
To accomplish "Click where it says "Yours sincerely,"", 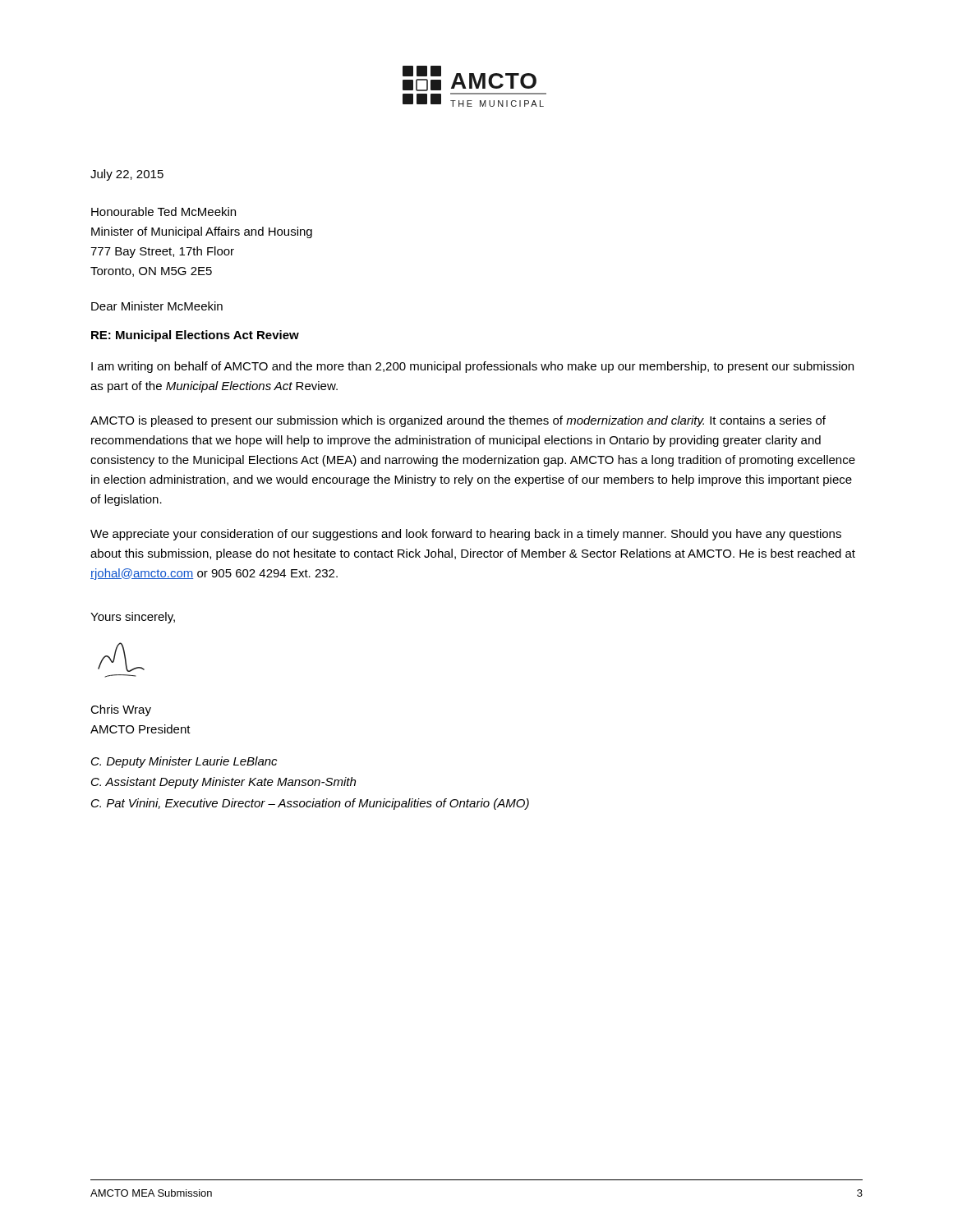I will (133, 616).
